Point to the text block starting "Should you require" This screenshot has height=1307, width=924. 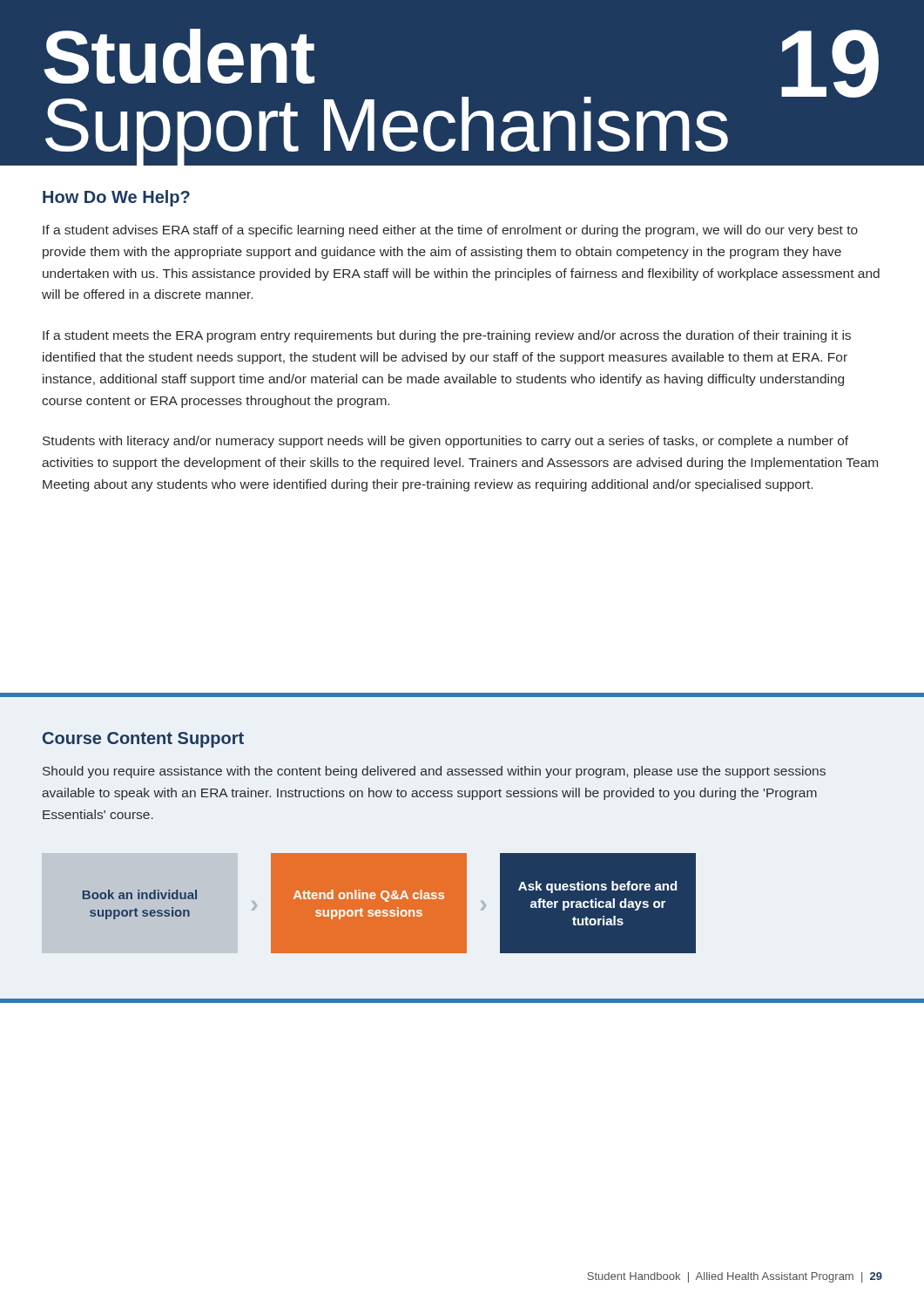click(434, 792)
